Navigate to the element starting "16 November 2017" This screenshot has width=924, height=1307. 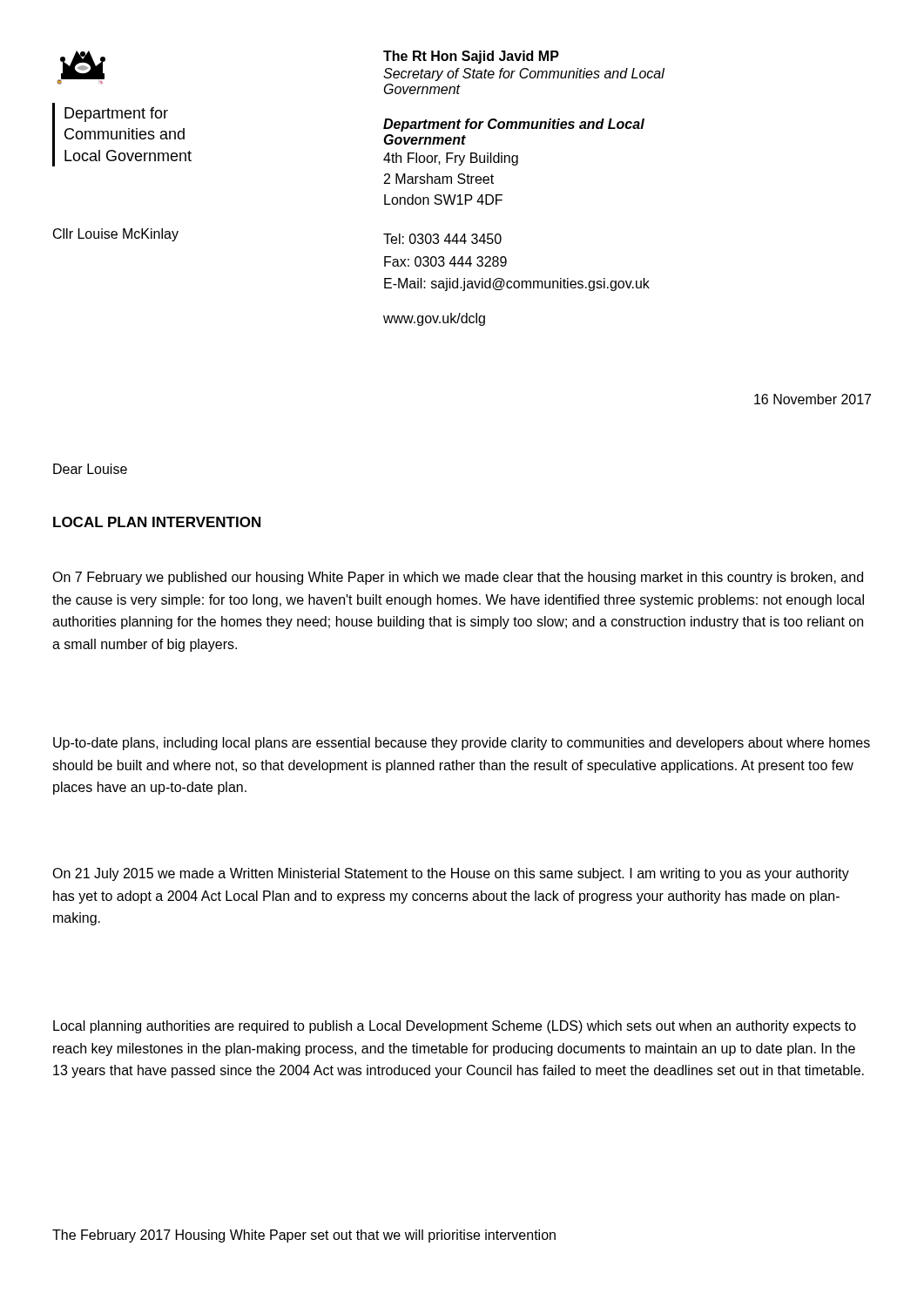pos(812,399)
